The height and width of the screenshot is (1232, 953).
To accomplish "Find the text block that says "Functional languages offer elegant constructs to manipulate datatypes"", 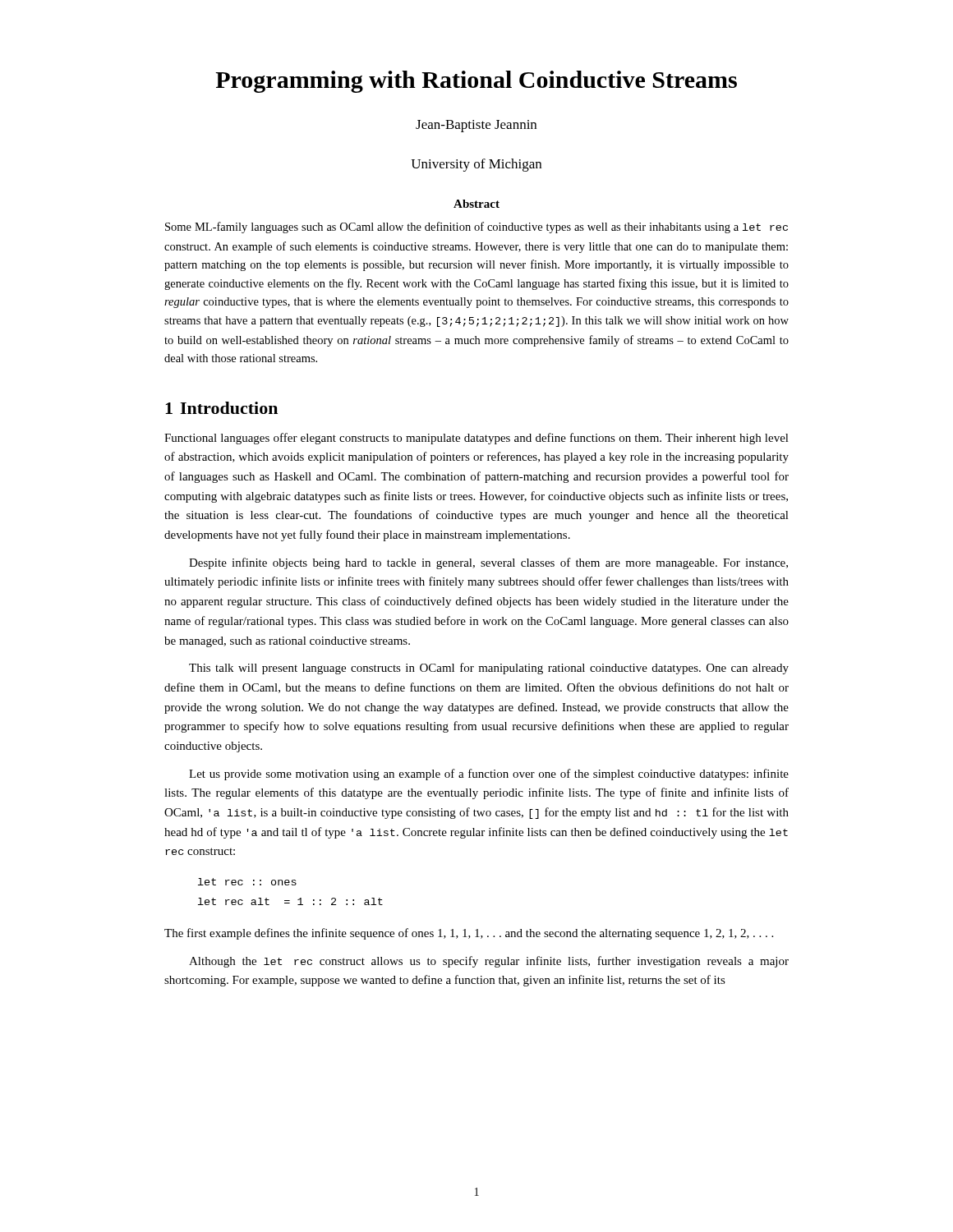I will click(x=476, y=486).
